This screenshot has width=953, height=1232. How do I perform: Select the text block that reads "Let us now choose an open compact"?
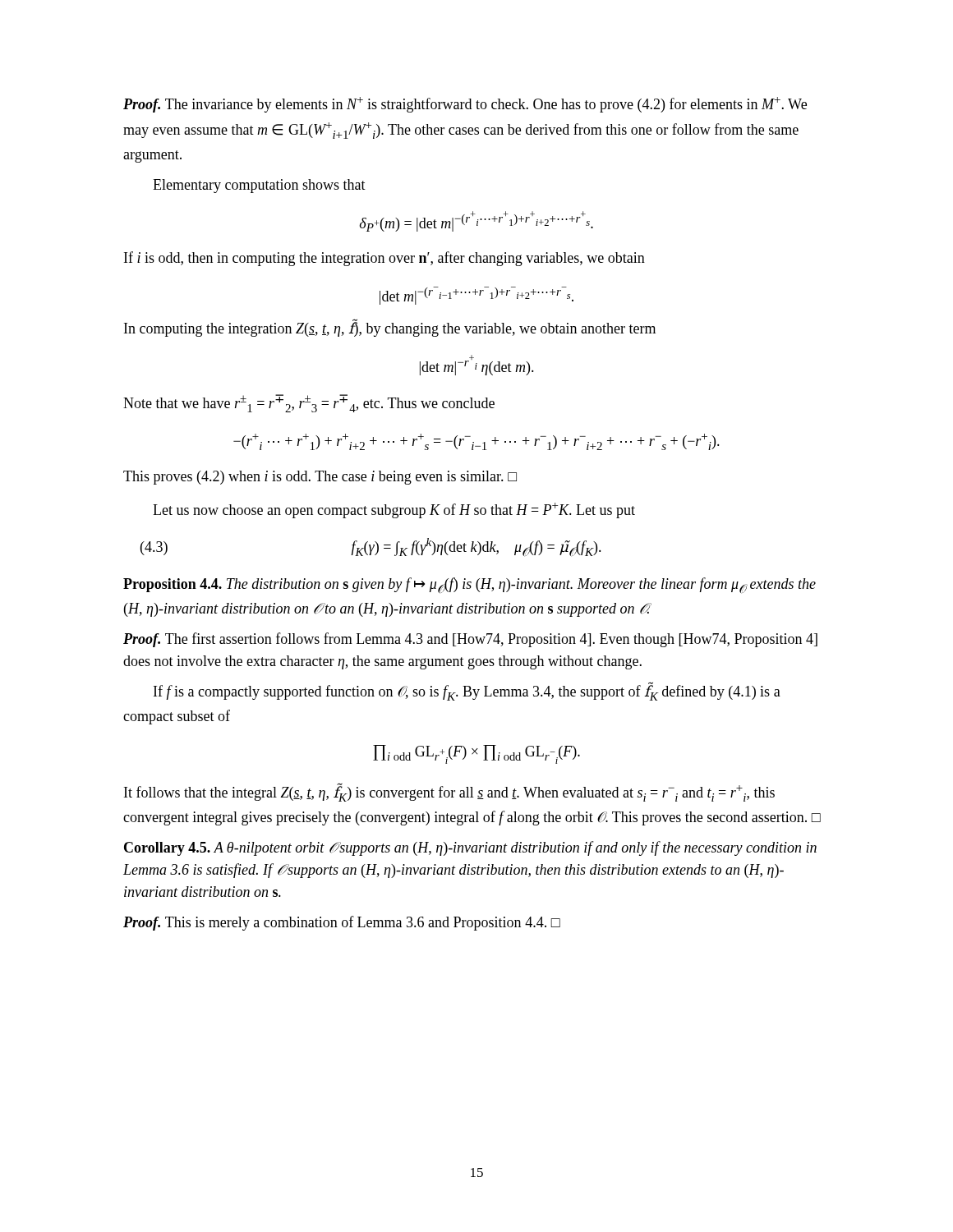pos(476,509)
